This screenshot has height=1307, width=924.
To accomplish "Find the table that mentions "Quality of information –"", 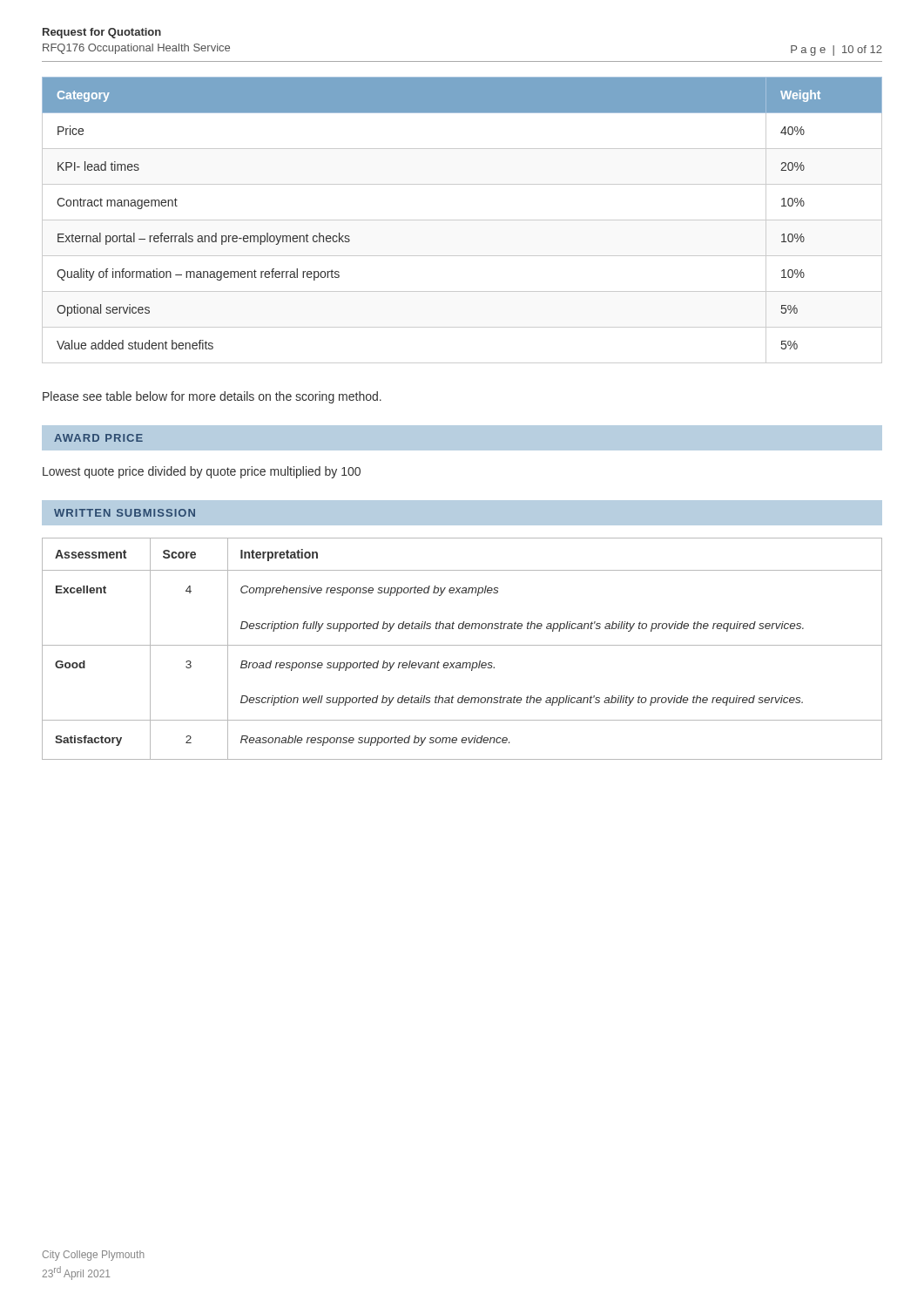I will point(462,220).
